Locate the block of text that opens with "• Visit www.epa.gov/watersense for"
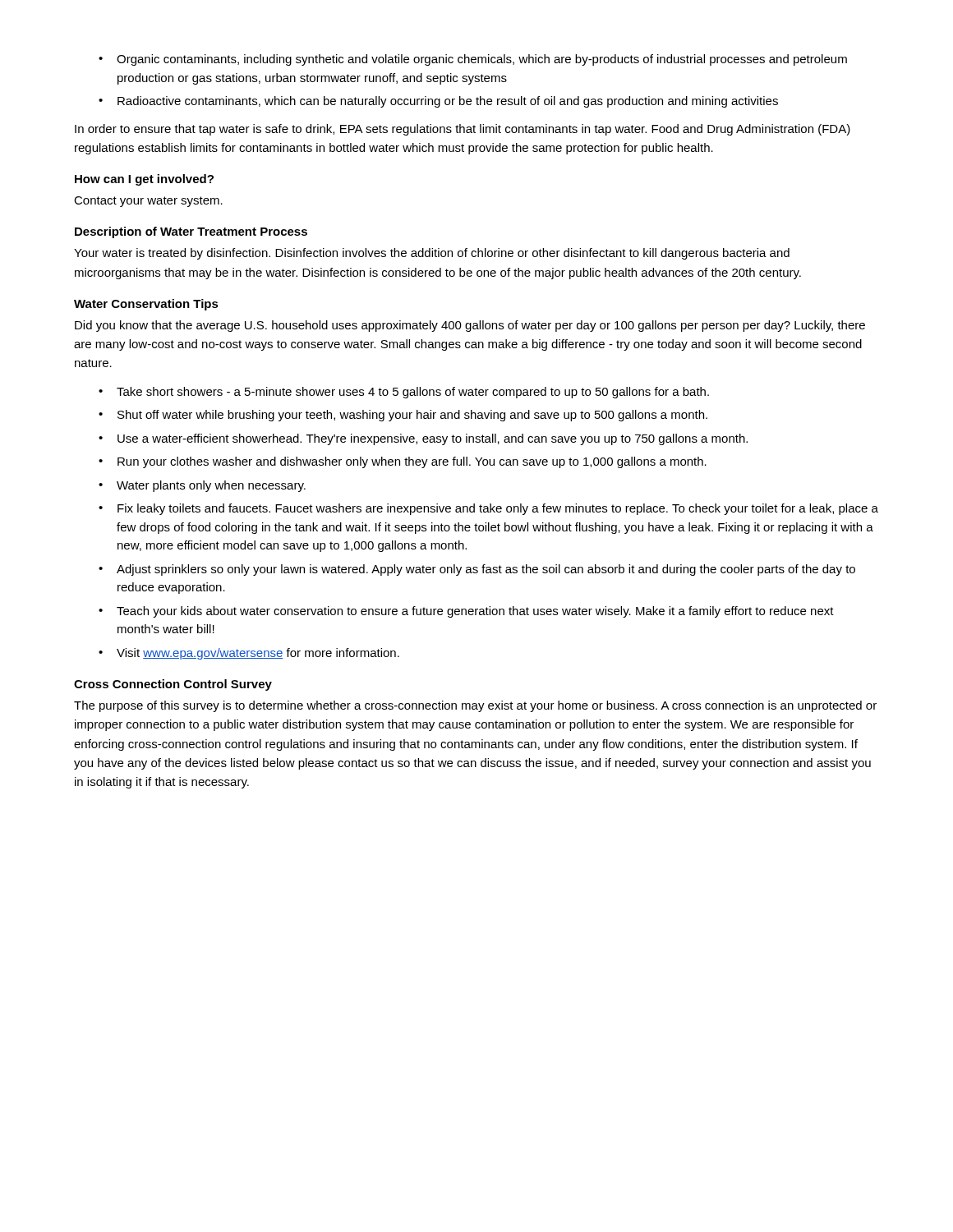 249,654
